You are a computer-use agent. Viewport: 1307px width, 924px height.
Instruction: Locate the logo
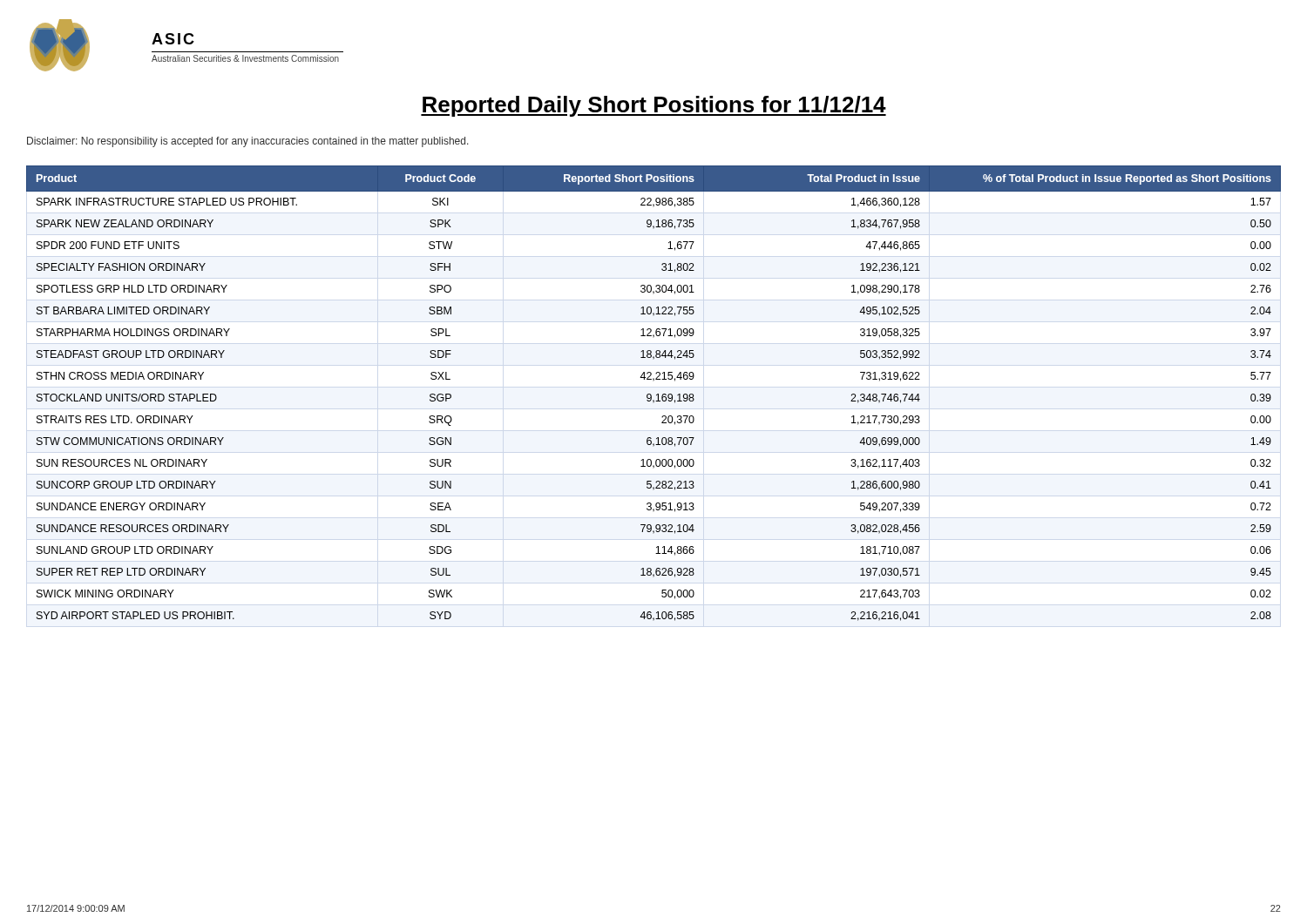(185, 47)
